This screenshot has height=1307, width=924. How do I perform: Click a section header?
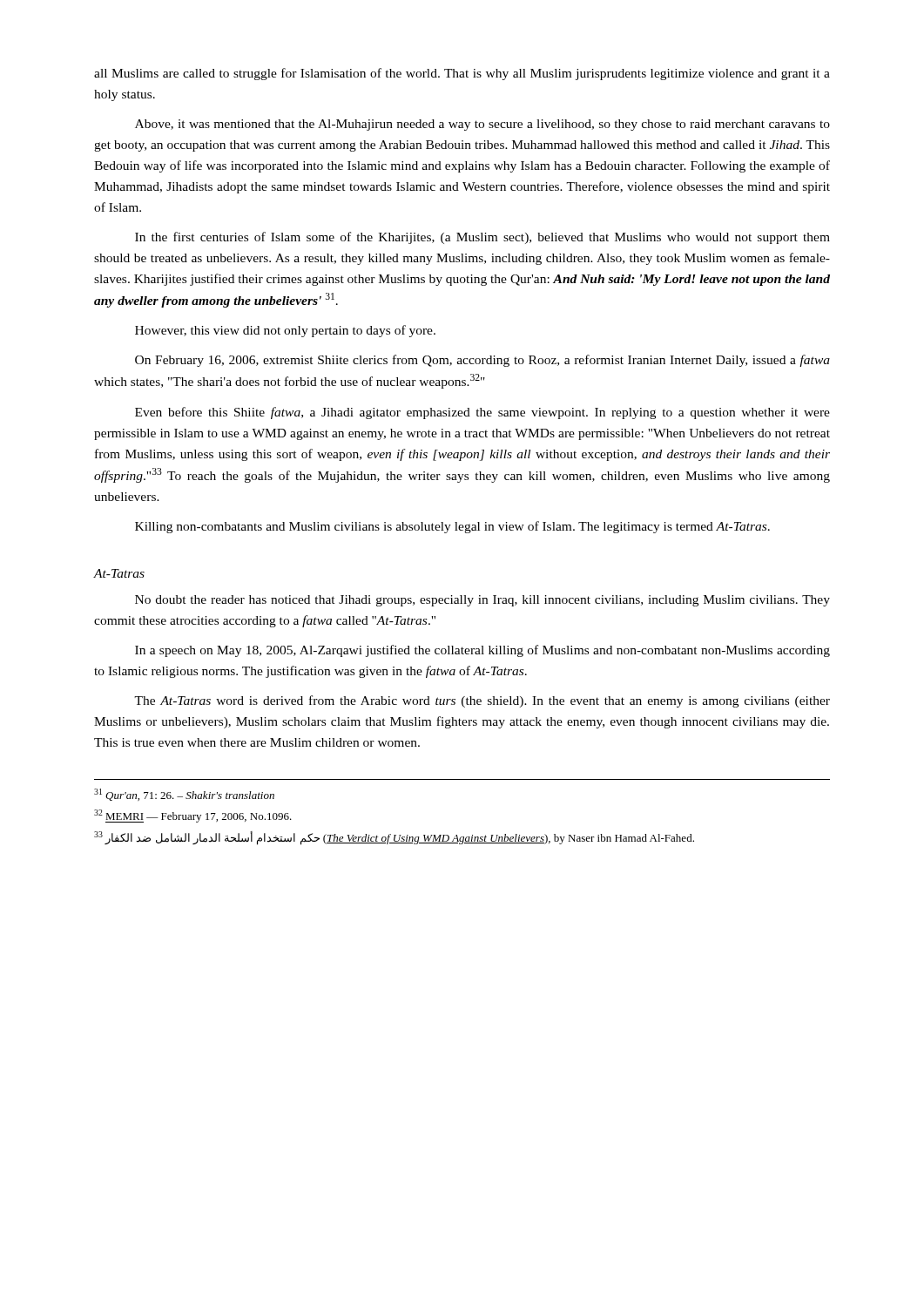(462, 573)
